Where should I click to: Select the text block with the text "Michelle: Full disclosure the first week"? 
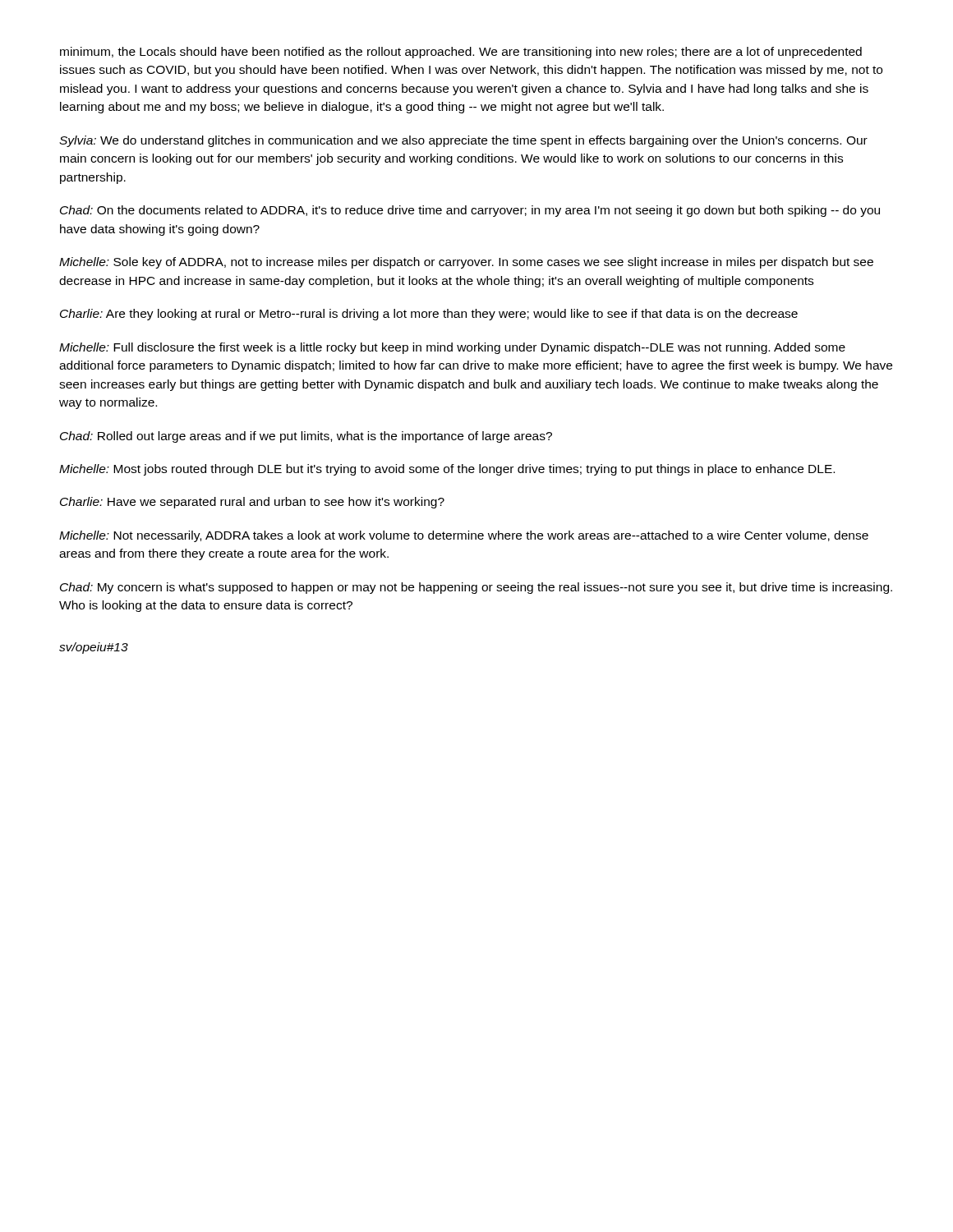click(476, 374)
